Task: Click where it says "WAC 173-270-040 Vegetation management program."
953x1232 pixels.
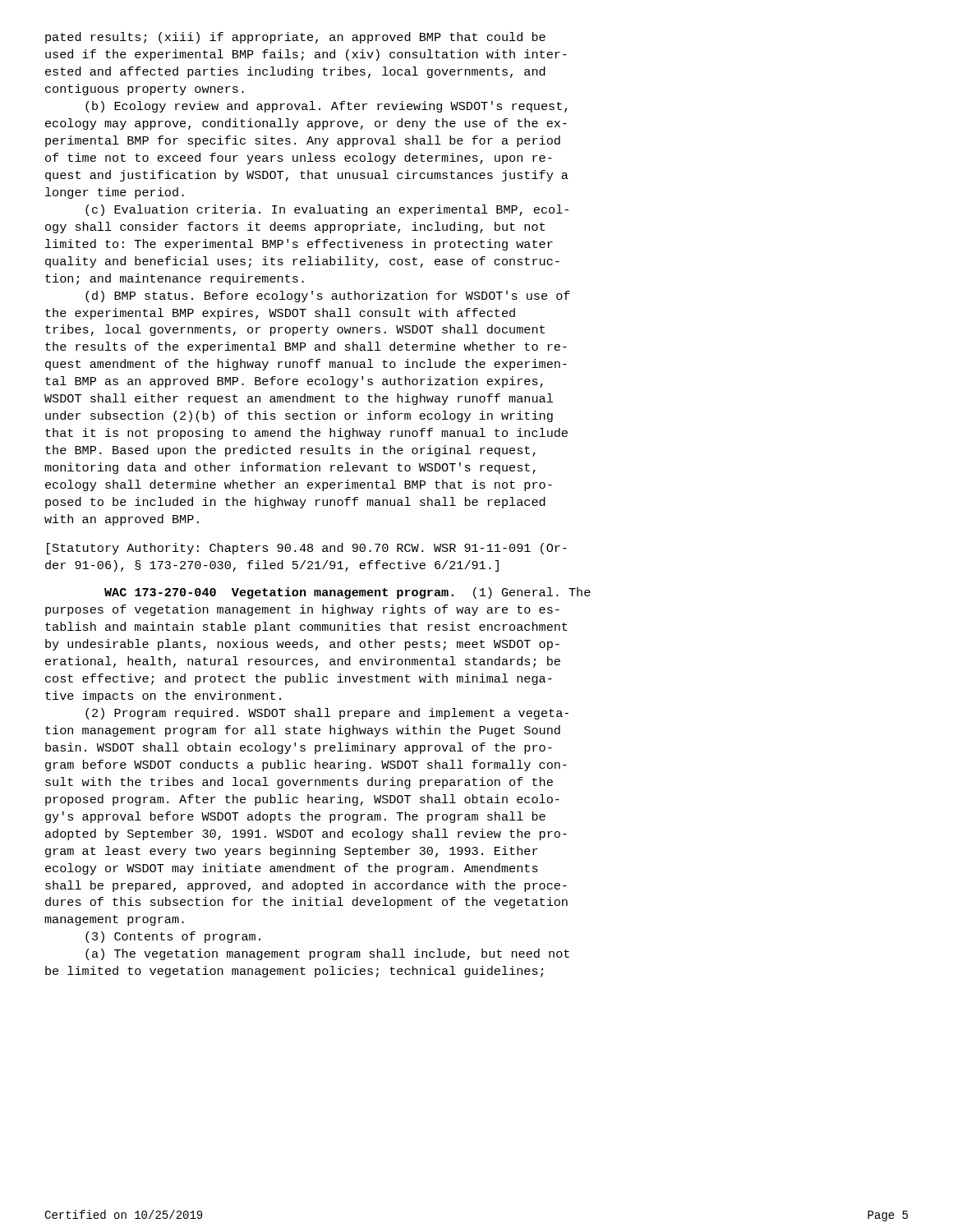Action: point(254,593)
